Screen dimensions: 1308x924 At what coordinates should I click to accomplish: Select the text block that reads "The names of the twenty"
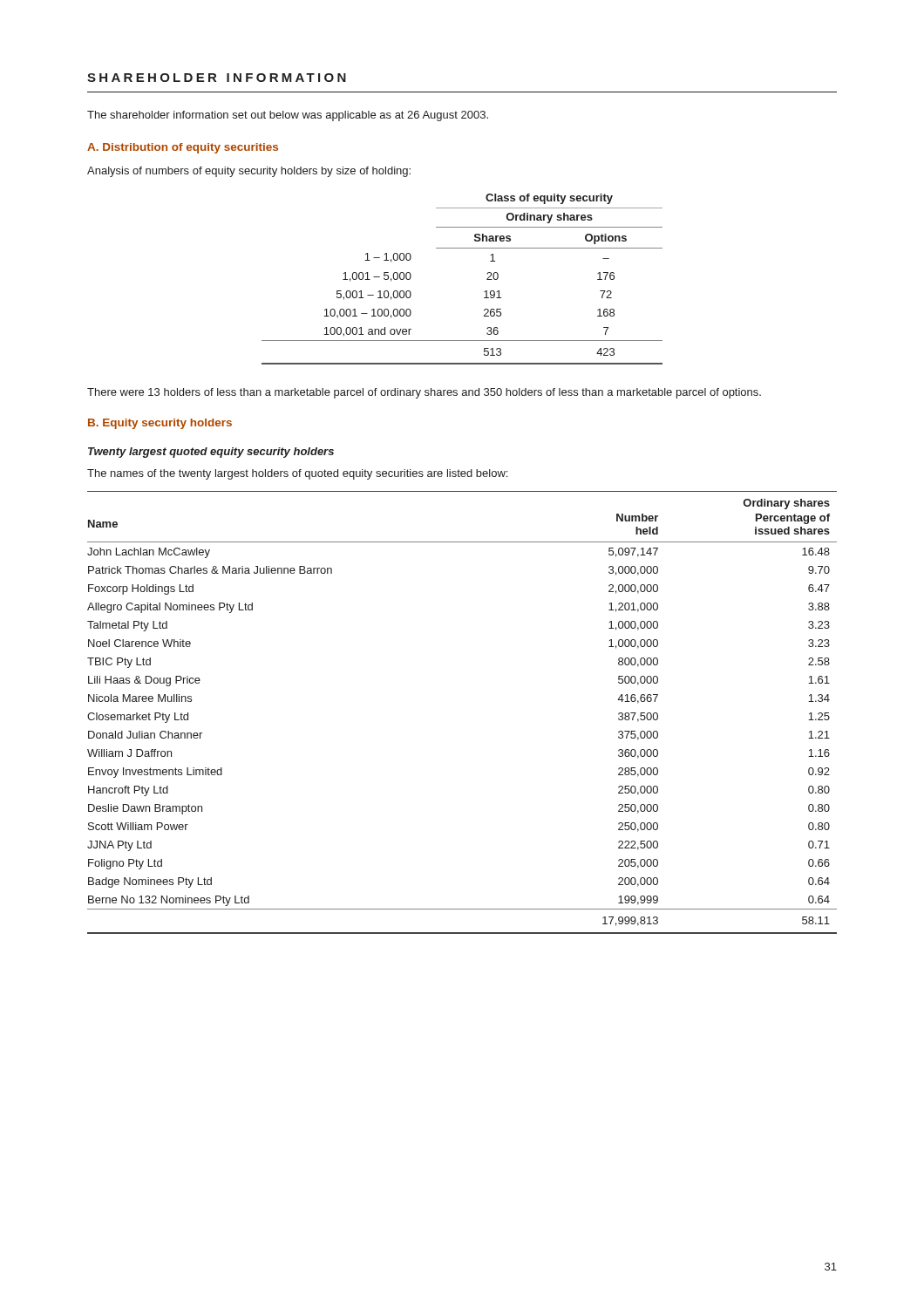click(x=298, y=473)
